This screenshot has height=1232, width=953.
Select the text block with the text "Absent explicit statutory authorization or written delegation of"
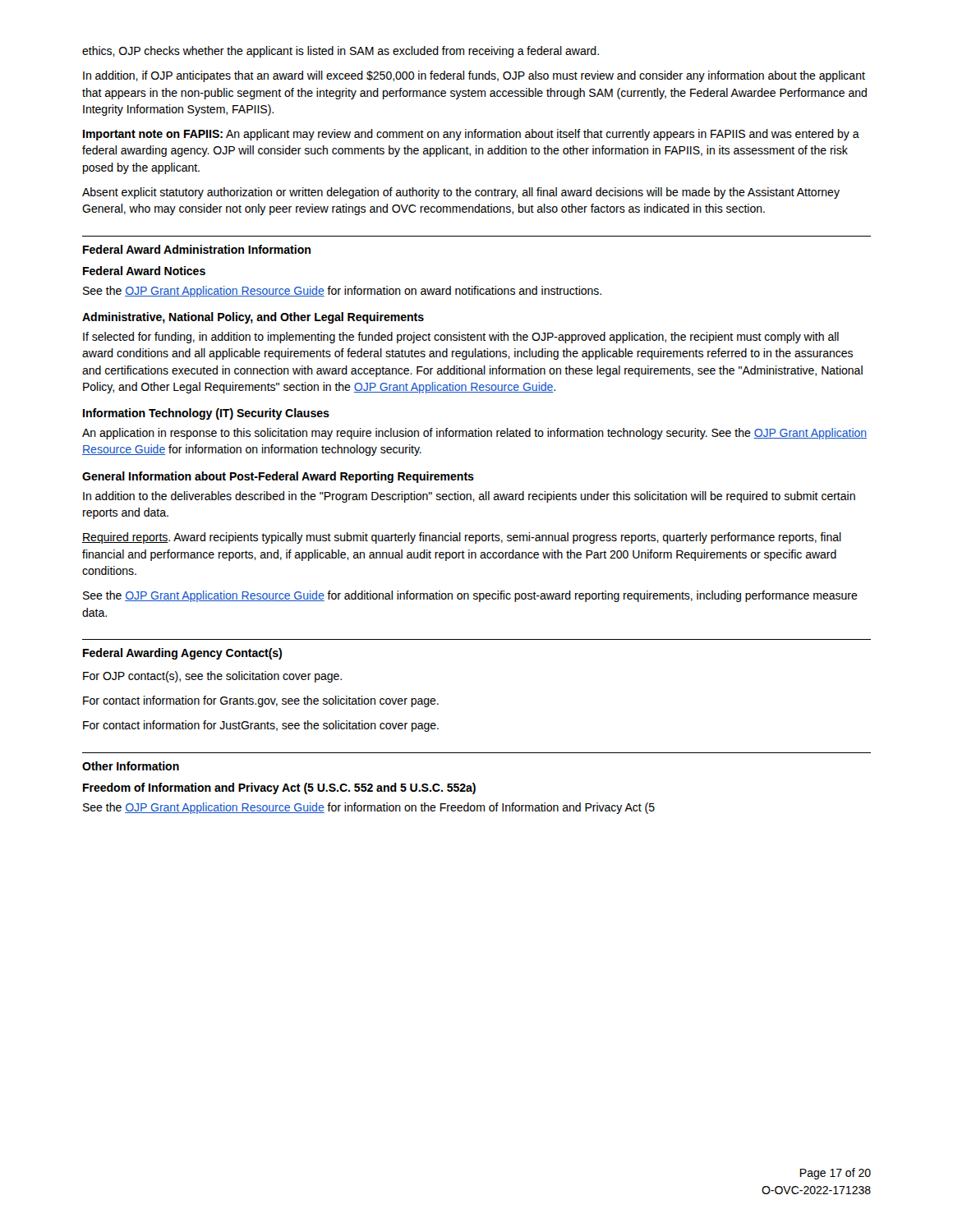coord(476,201)
